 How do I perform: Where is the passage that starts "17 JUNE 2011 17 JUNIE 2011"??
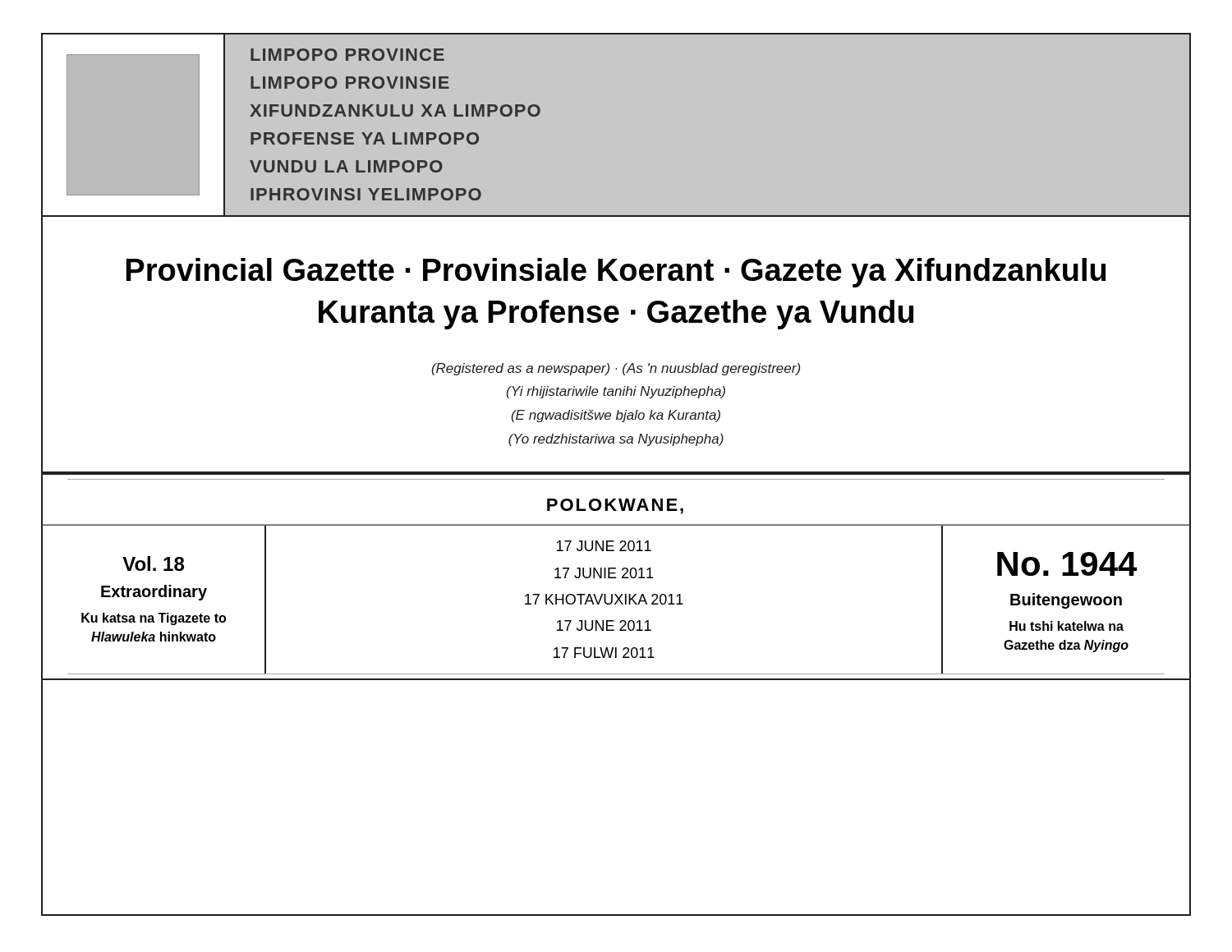604,600
